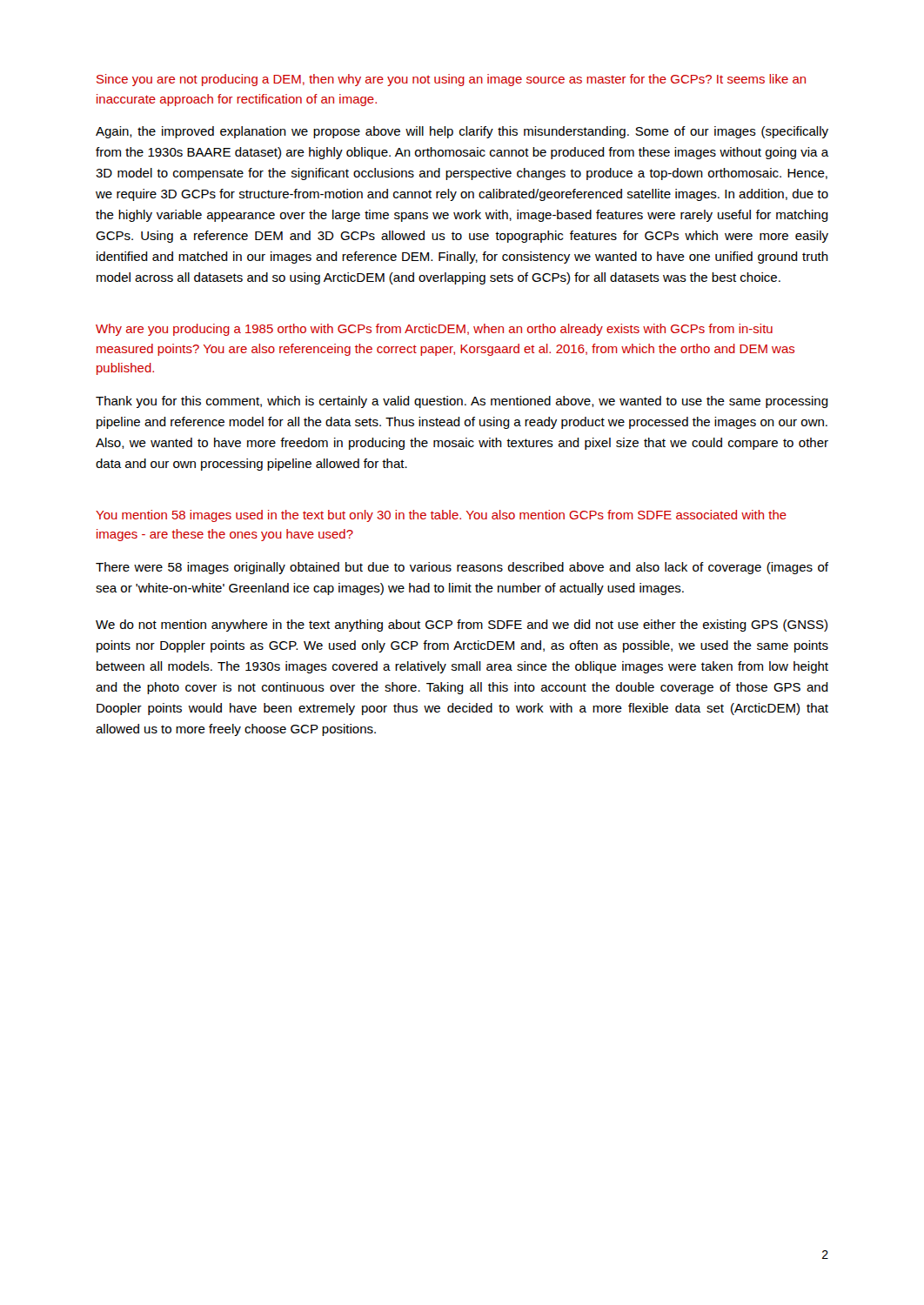Point to the text block starting "Thank you for this comment, which"
The image size is (924, 1305).
click(462, 431)
